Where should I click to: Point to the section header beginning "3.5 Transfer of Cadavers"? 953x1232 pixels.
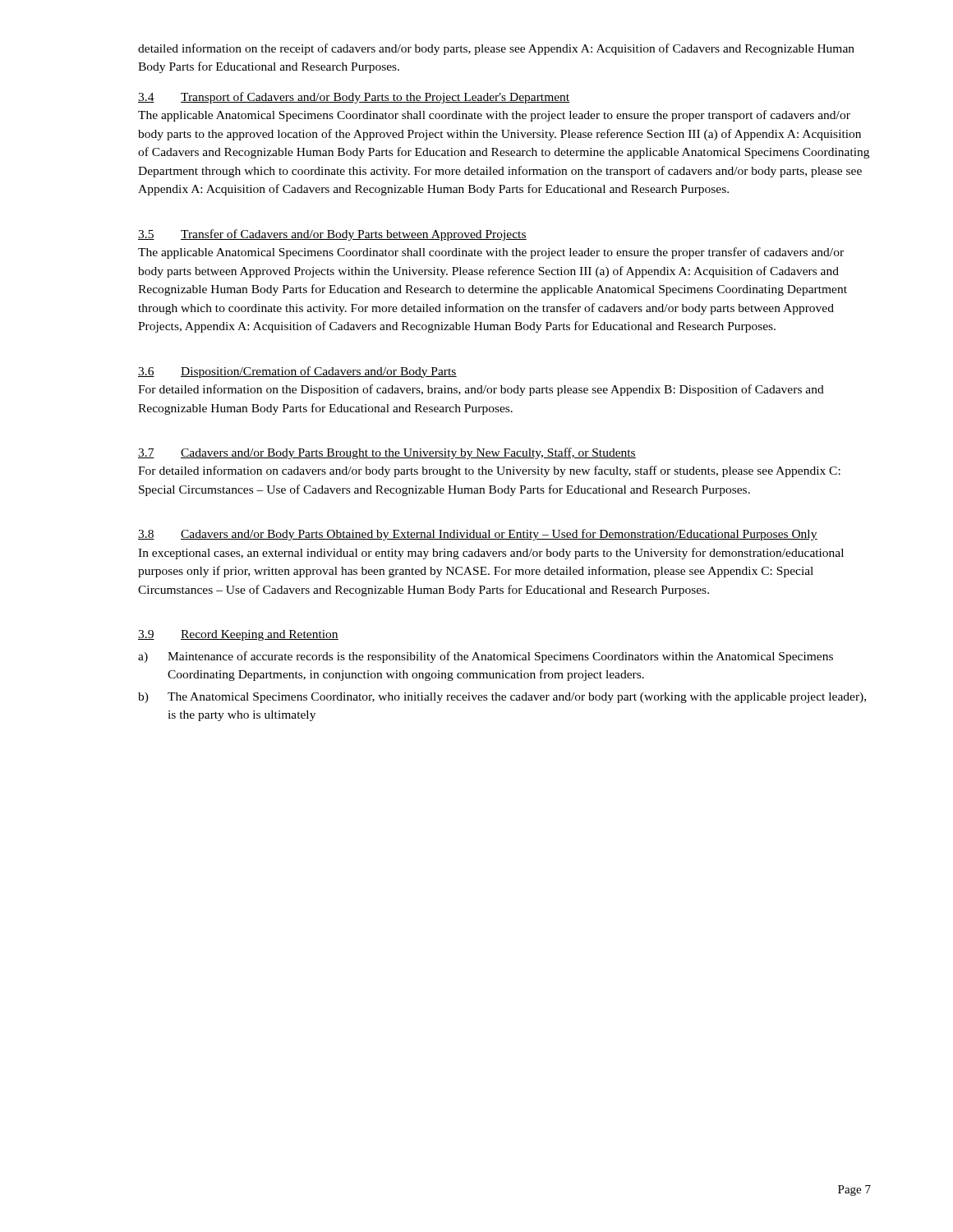[x=504, y=234]
